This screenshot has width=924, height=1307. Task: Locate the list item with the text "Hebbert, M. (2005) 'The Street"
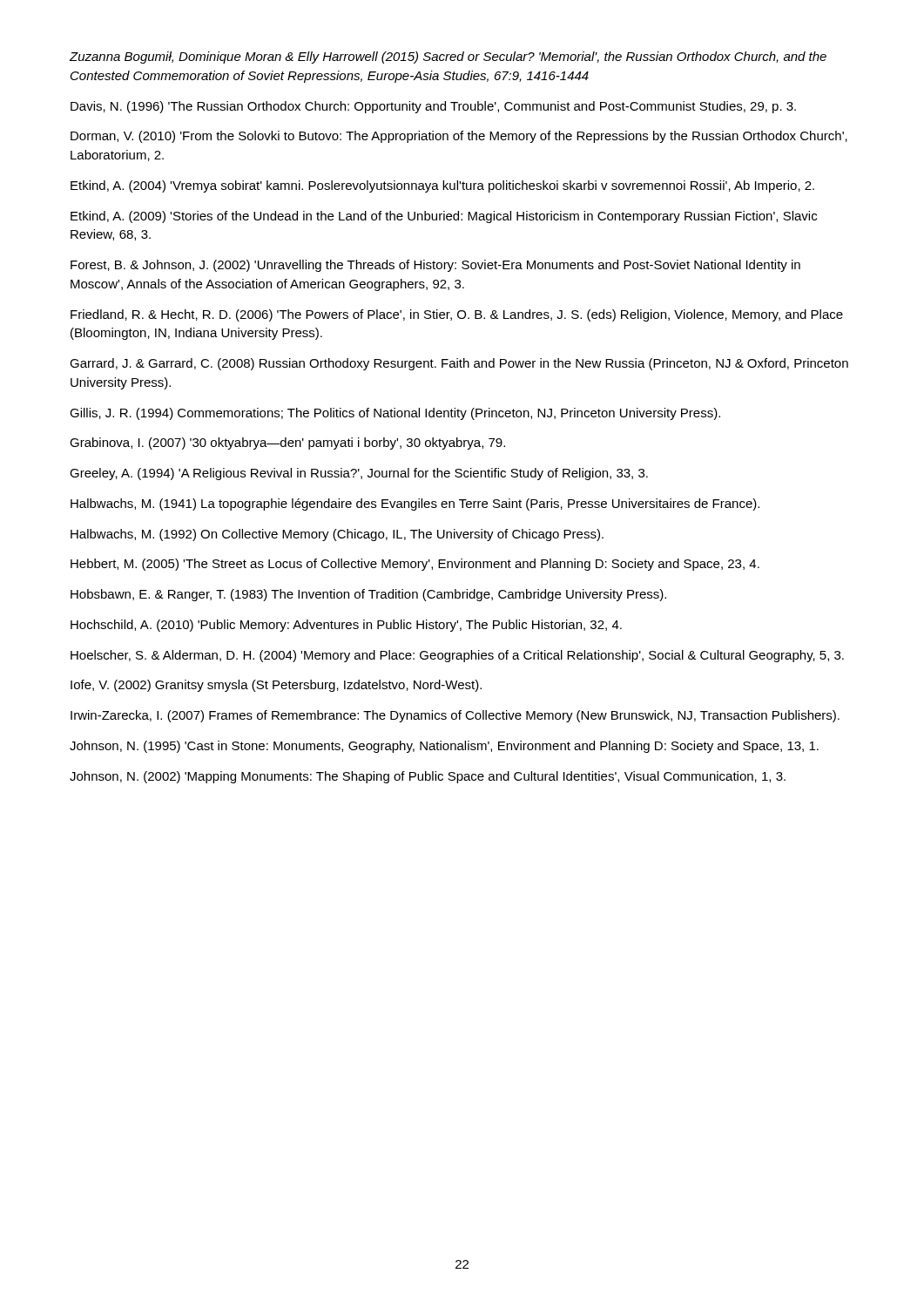pos(415,564)
